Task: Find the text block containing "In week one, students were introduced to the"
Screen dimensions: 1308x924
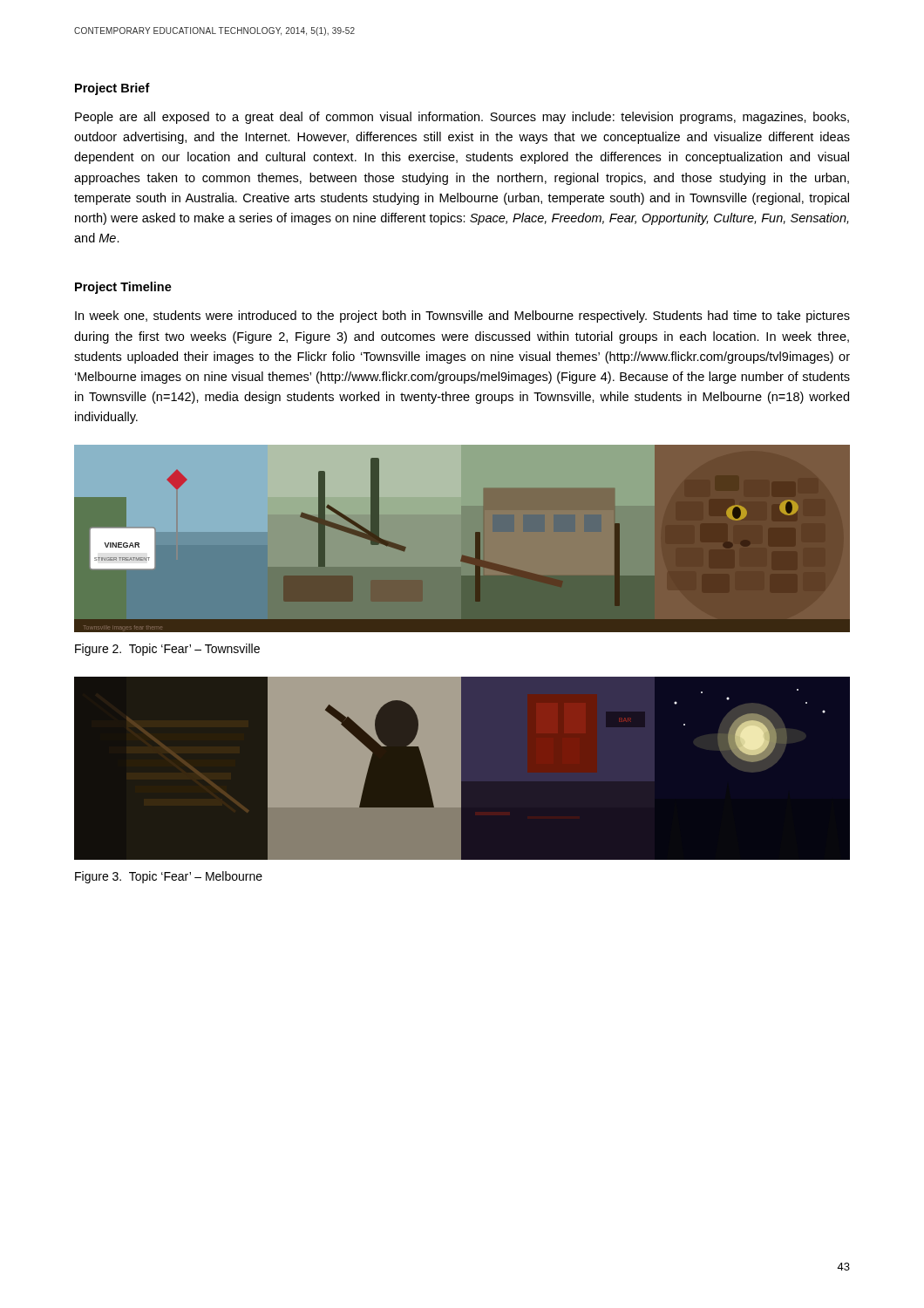Action: tap(462, 367)
